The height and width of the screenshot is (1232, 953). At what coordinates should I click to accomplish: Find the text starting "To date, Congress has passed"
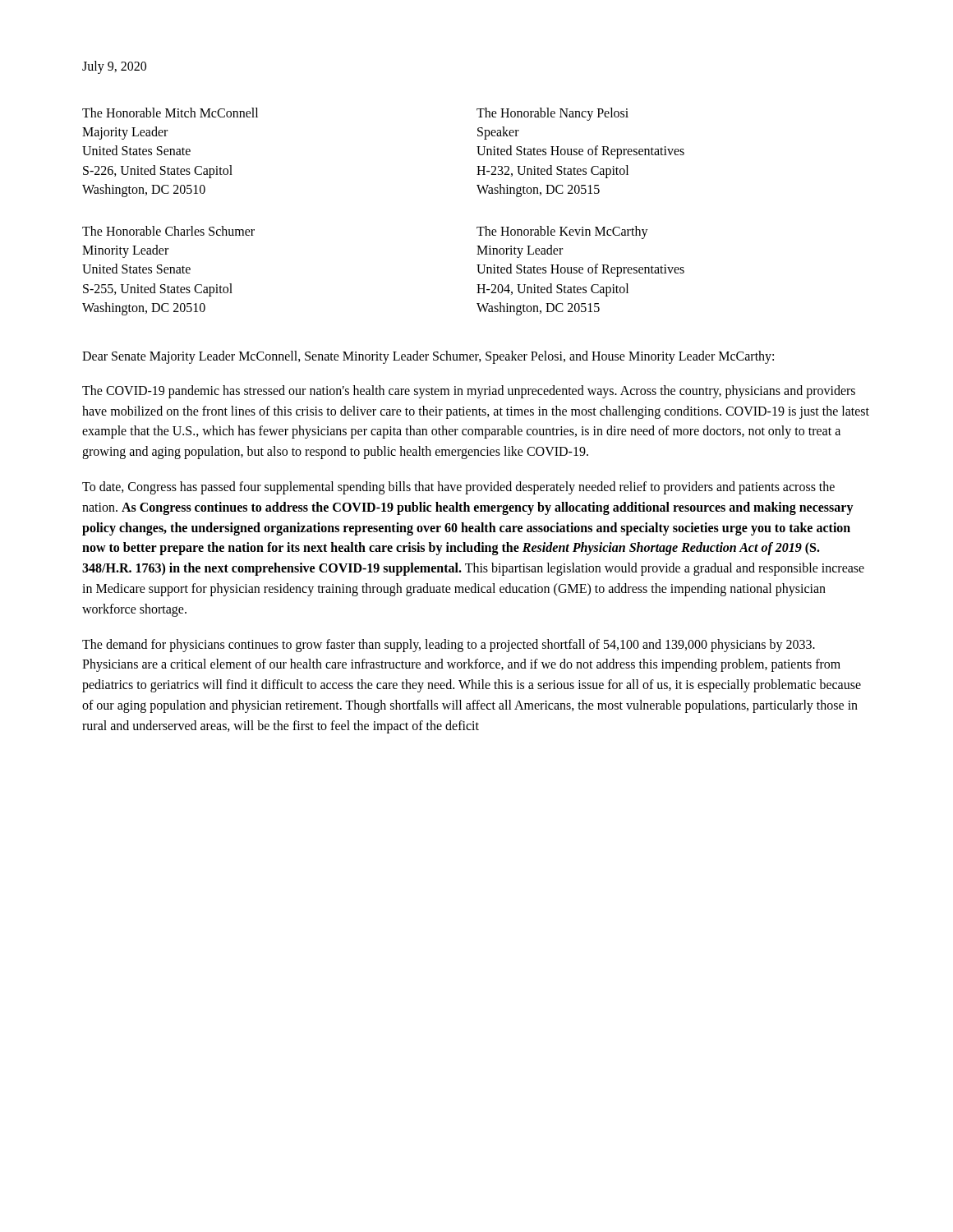pos(473,548)
